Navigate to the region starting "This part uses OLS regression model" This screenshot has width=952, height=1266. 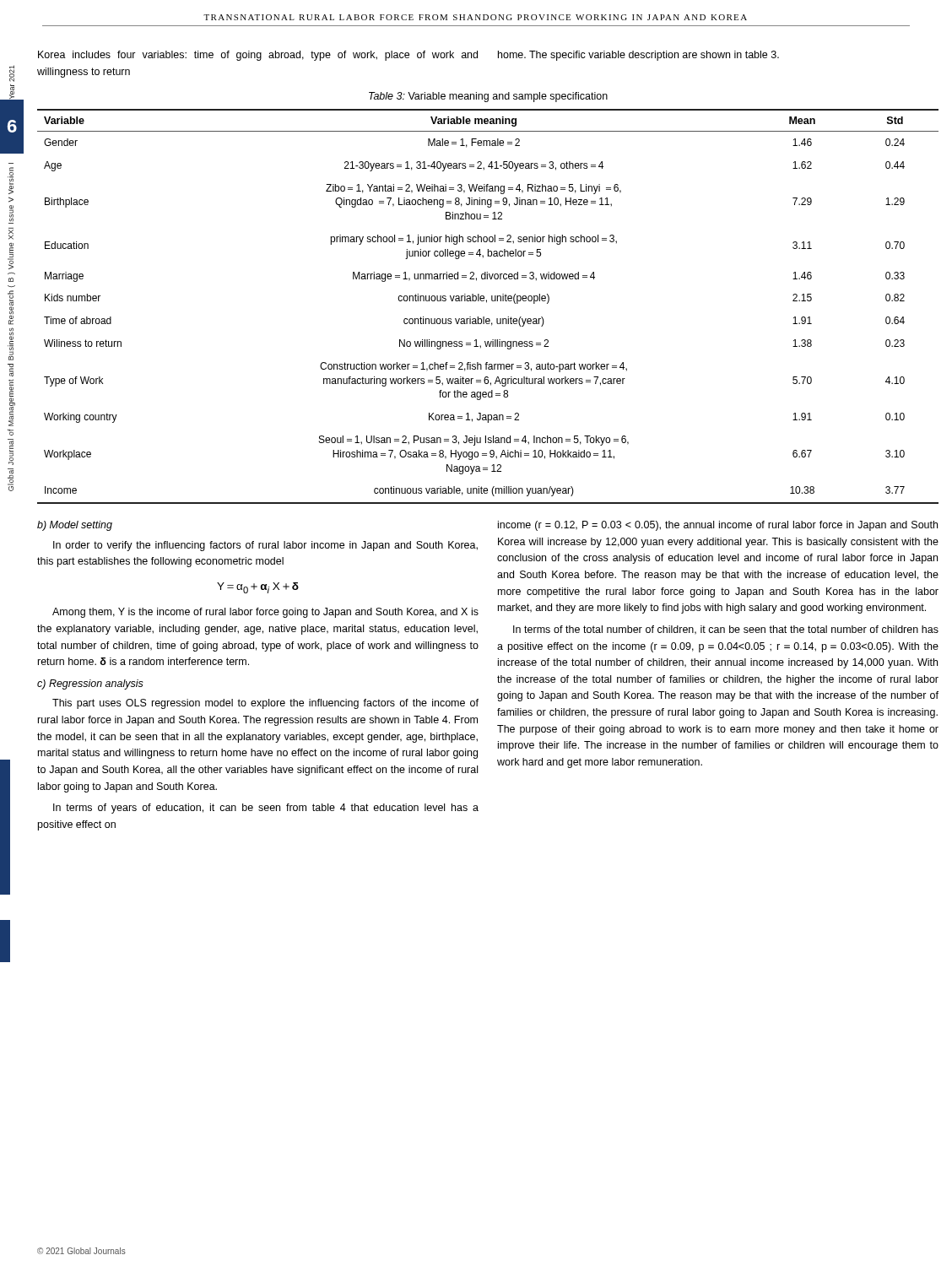click(258, 765)
